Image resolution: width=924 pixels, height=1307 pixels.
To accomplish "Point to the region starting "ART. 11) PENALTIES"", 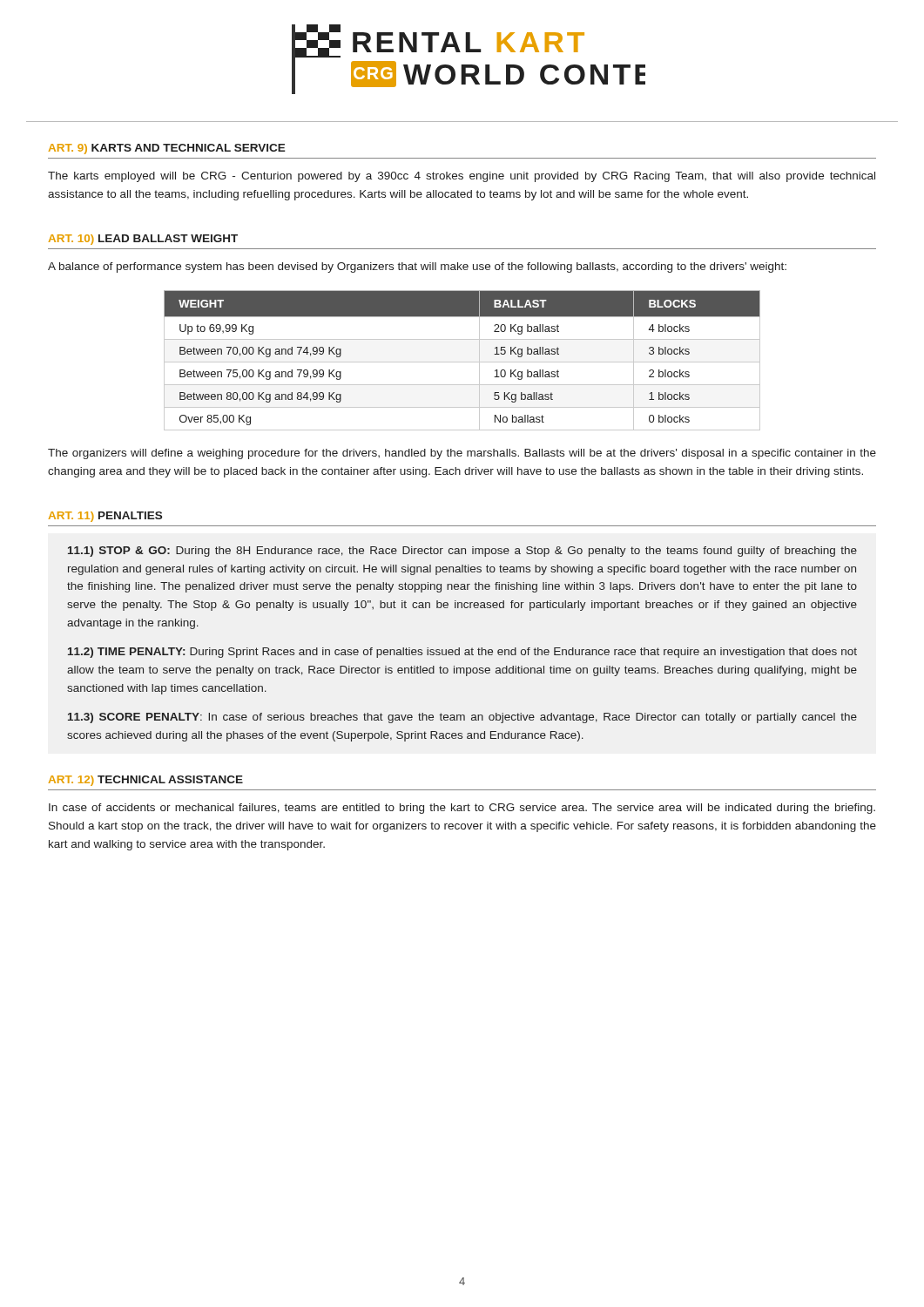I will click(105, 515).
